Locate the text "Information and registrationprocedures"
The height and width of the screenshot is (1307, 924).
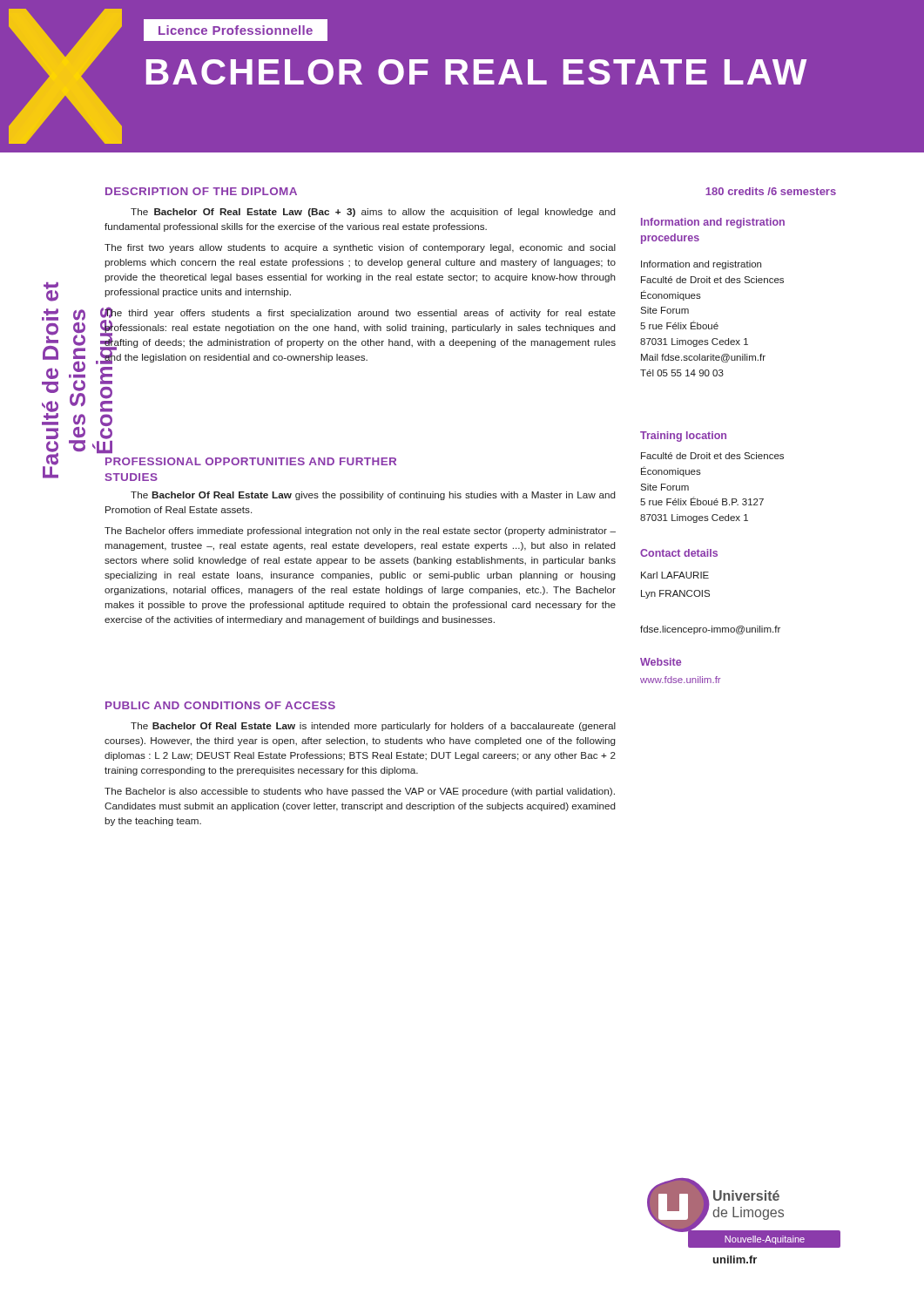pyautogui.click(x=713, y=230)
